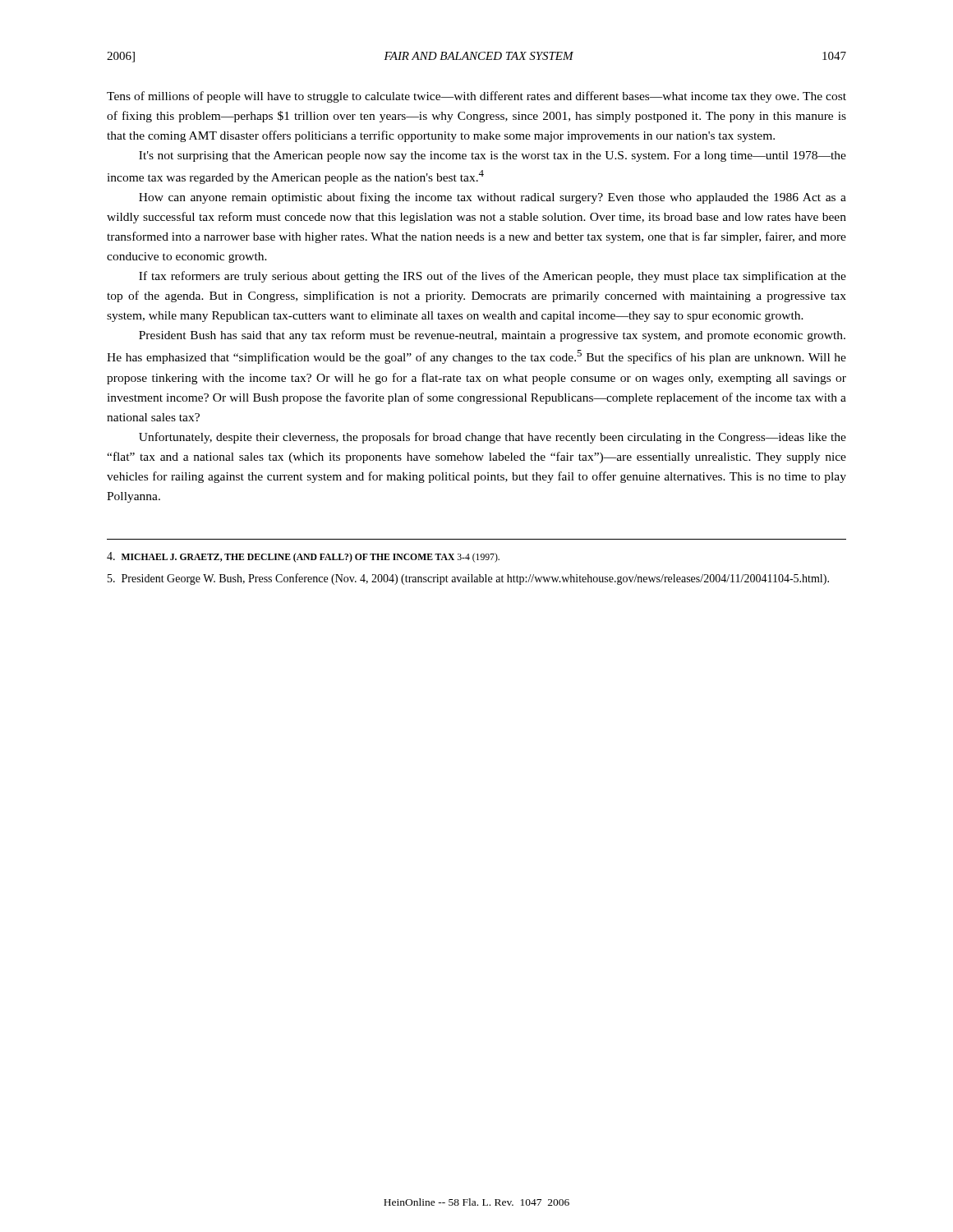
Task: Find the text block starting "Unfortunately, despite their cleverness, the"
Action: tap(476, 466)
